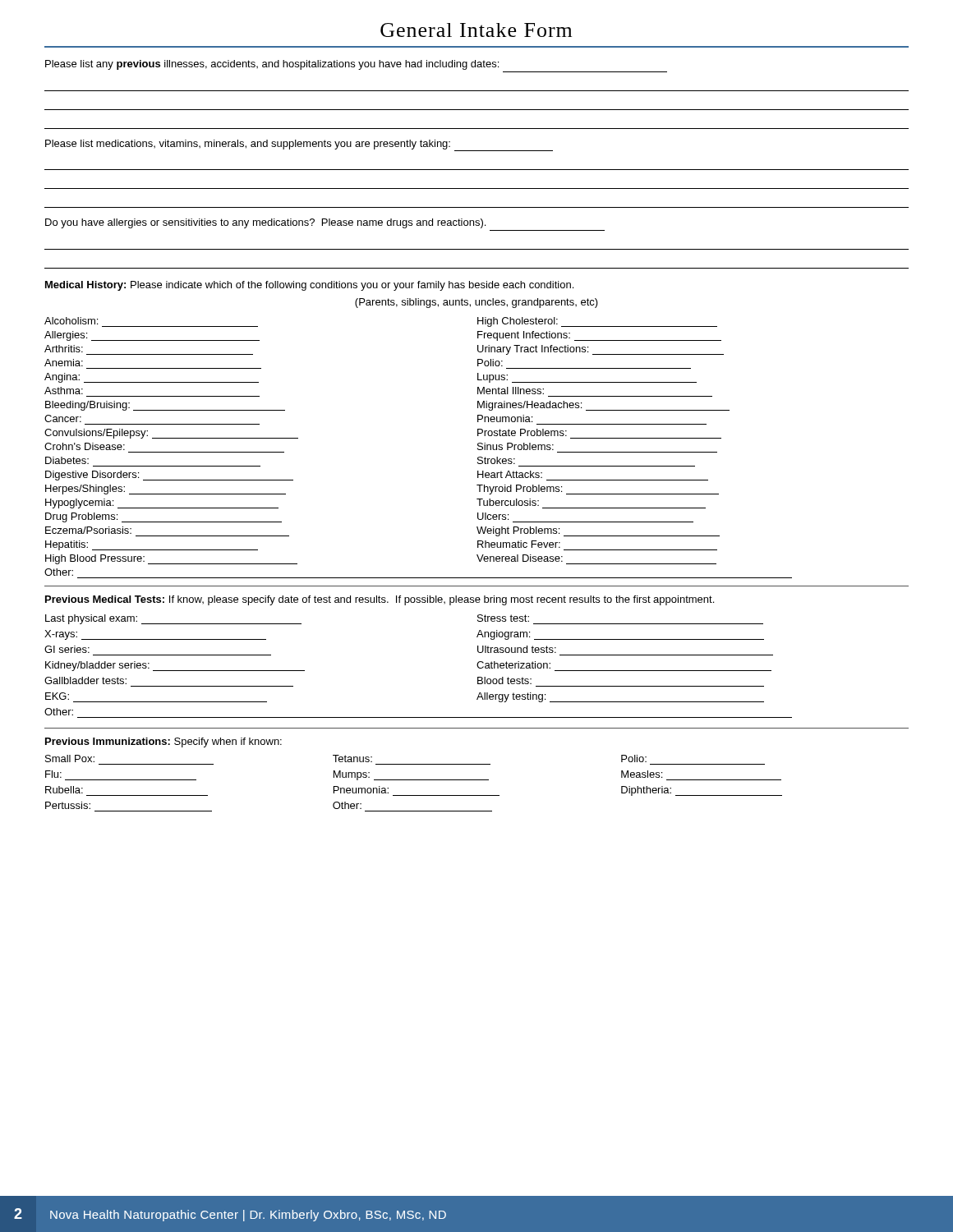The height and width of the screenshot is (1232, 953).
Task: Select the text starting "General Intake Form"
Action: pos(476,30)
